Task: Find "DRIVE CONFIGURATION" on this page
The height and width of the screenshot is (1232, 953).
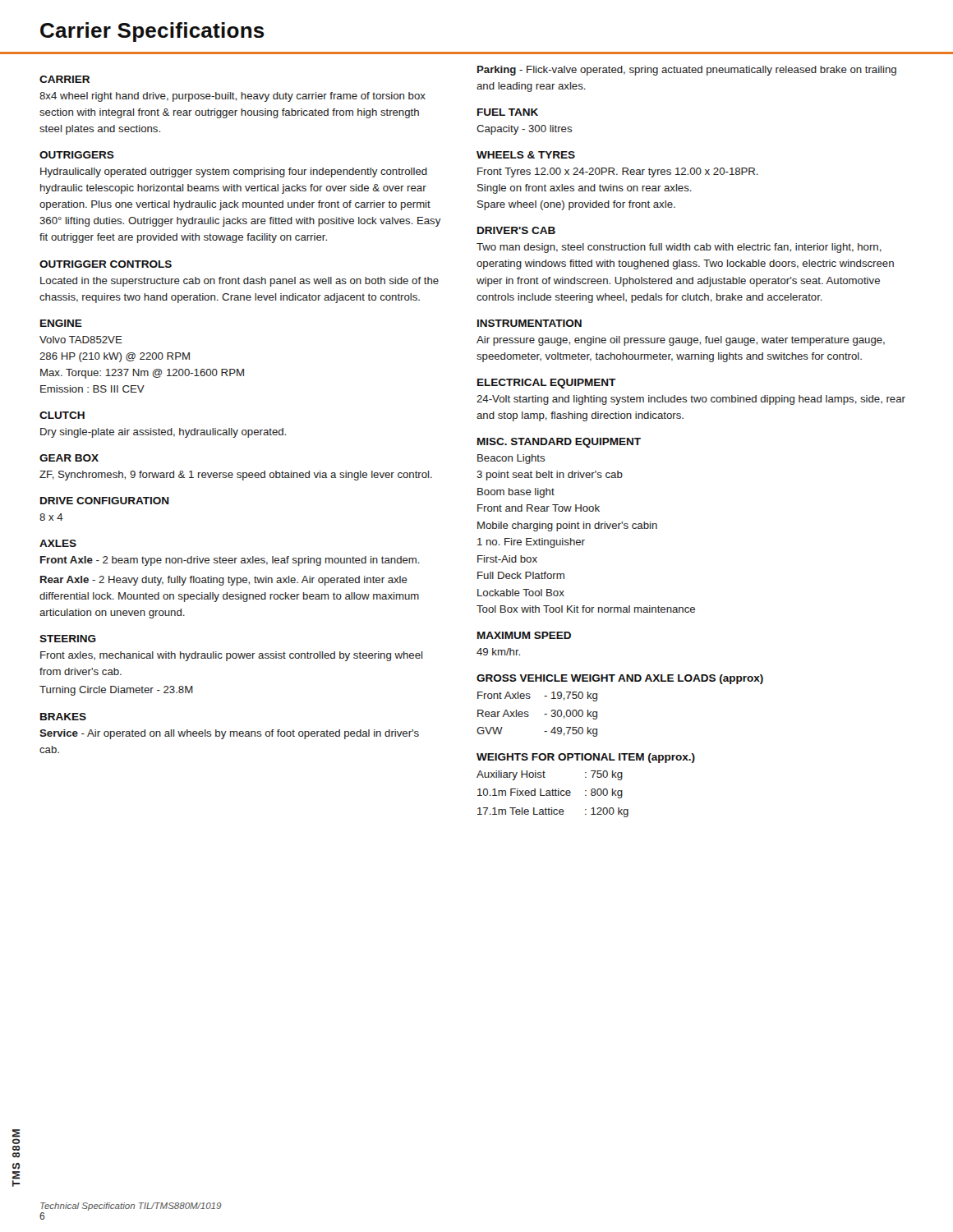Action: click(x=104, y=501)
